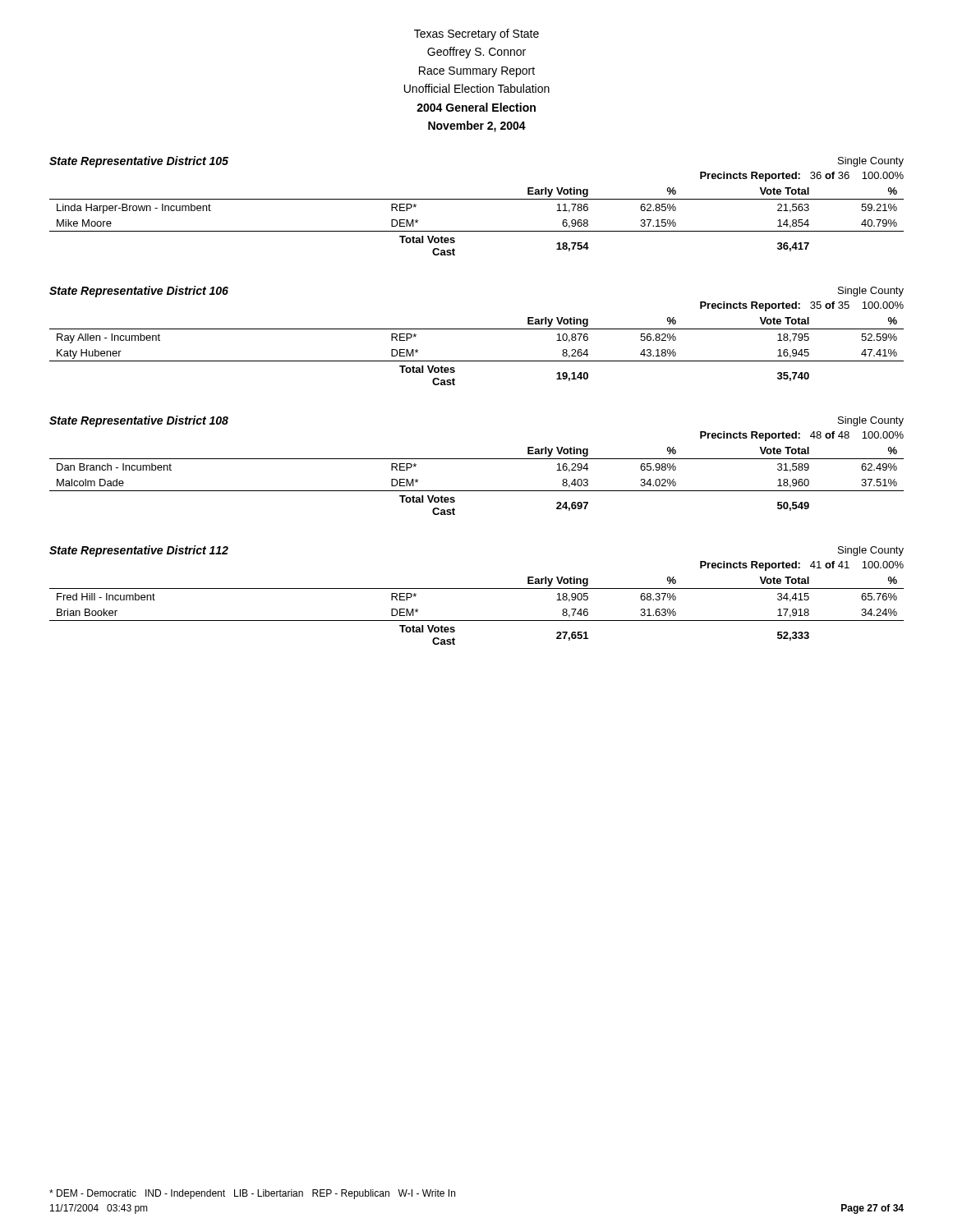
Task: Click on the table containing "Katy Hubener"
Action: click(476, 351)
